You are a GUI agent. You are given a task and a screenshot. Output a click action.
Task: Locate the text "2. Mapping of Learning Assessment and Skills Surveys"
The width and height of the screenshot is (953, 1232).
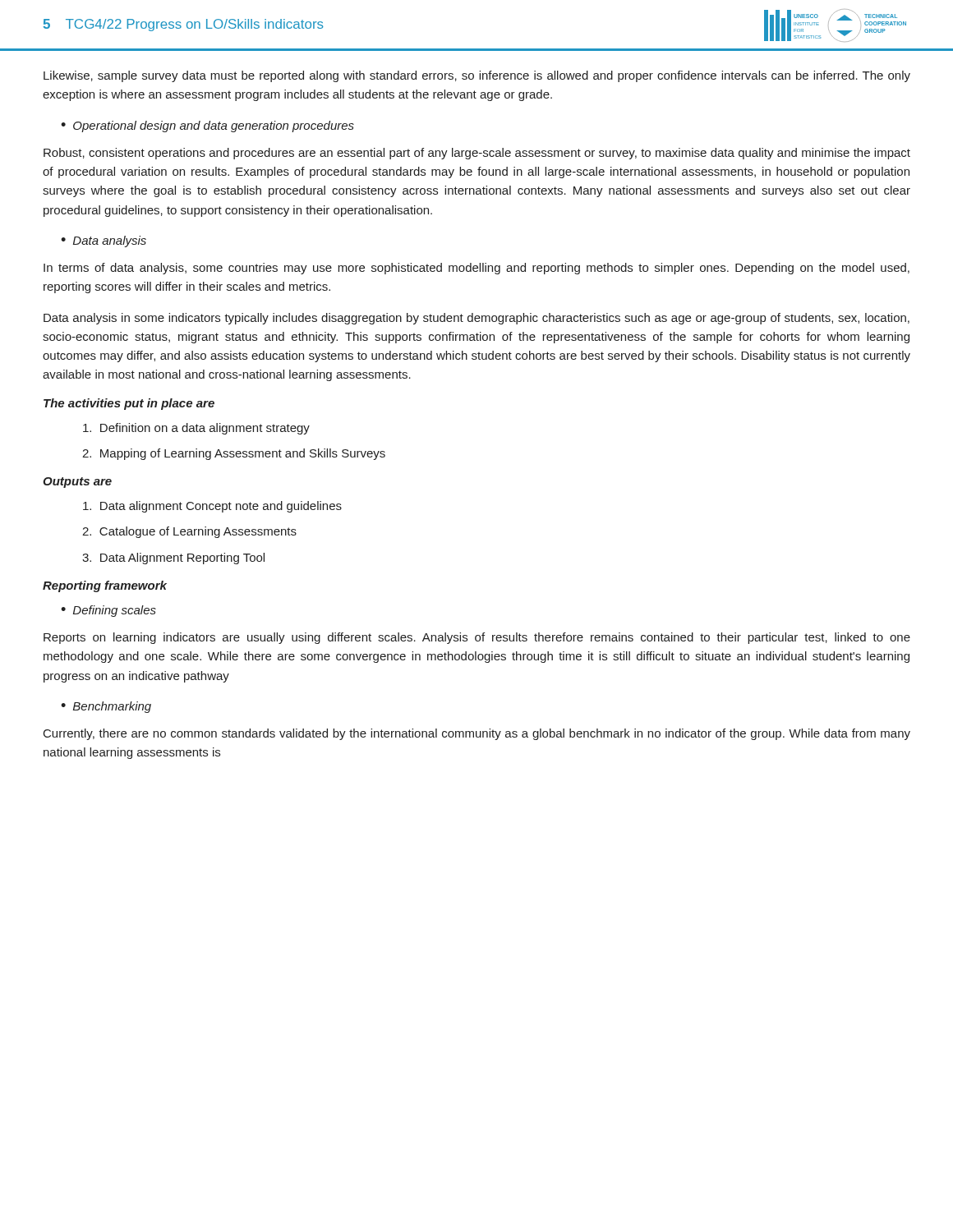[x=234, y=453]
